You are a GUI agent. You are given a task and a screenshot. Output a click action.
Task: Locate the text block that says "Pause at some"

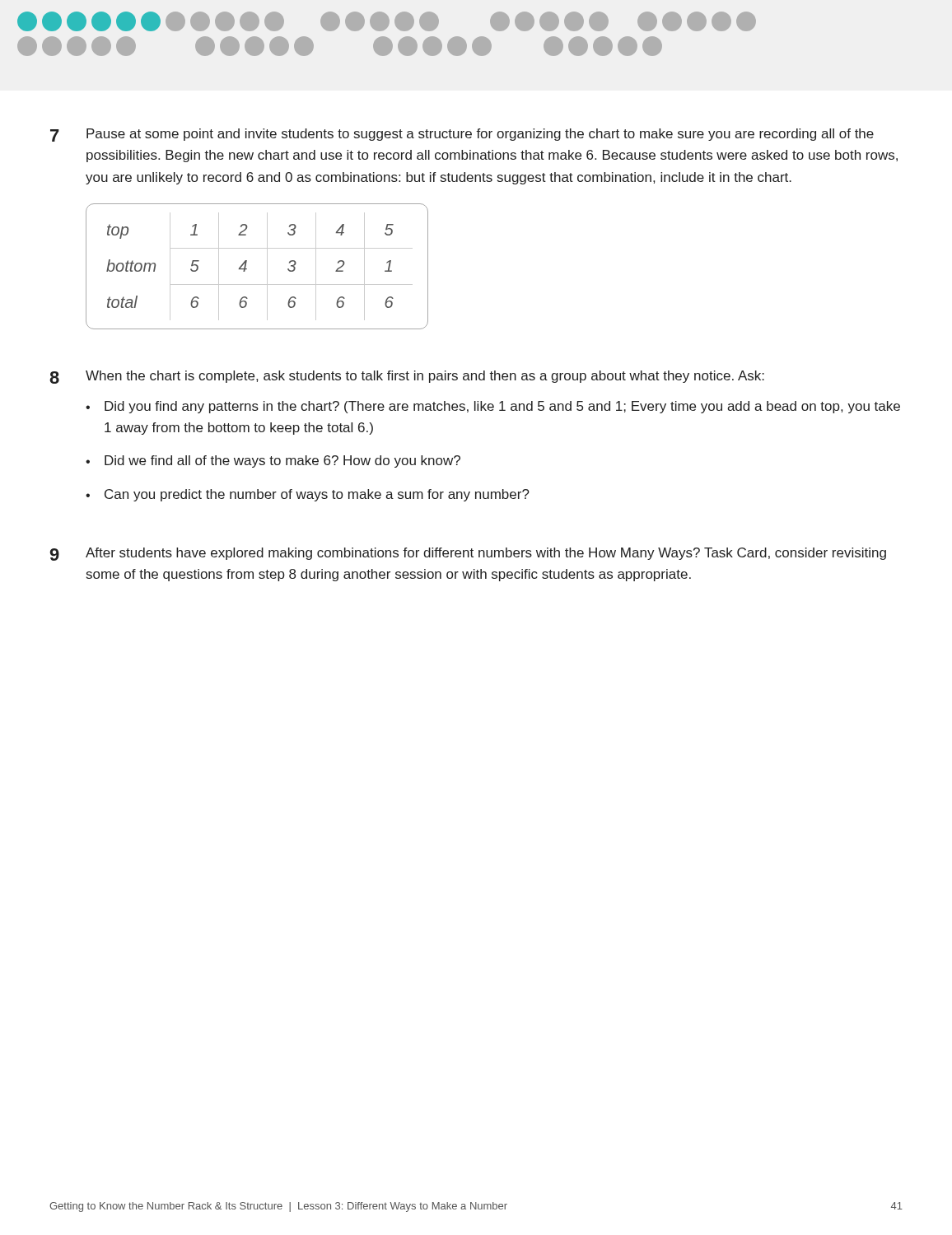pos(480,135)
